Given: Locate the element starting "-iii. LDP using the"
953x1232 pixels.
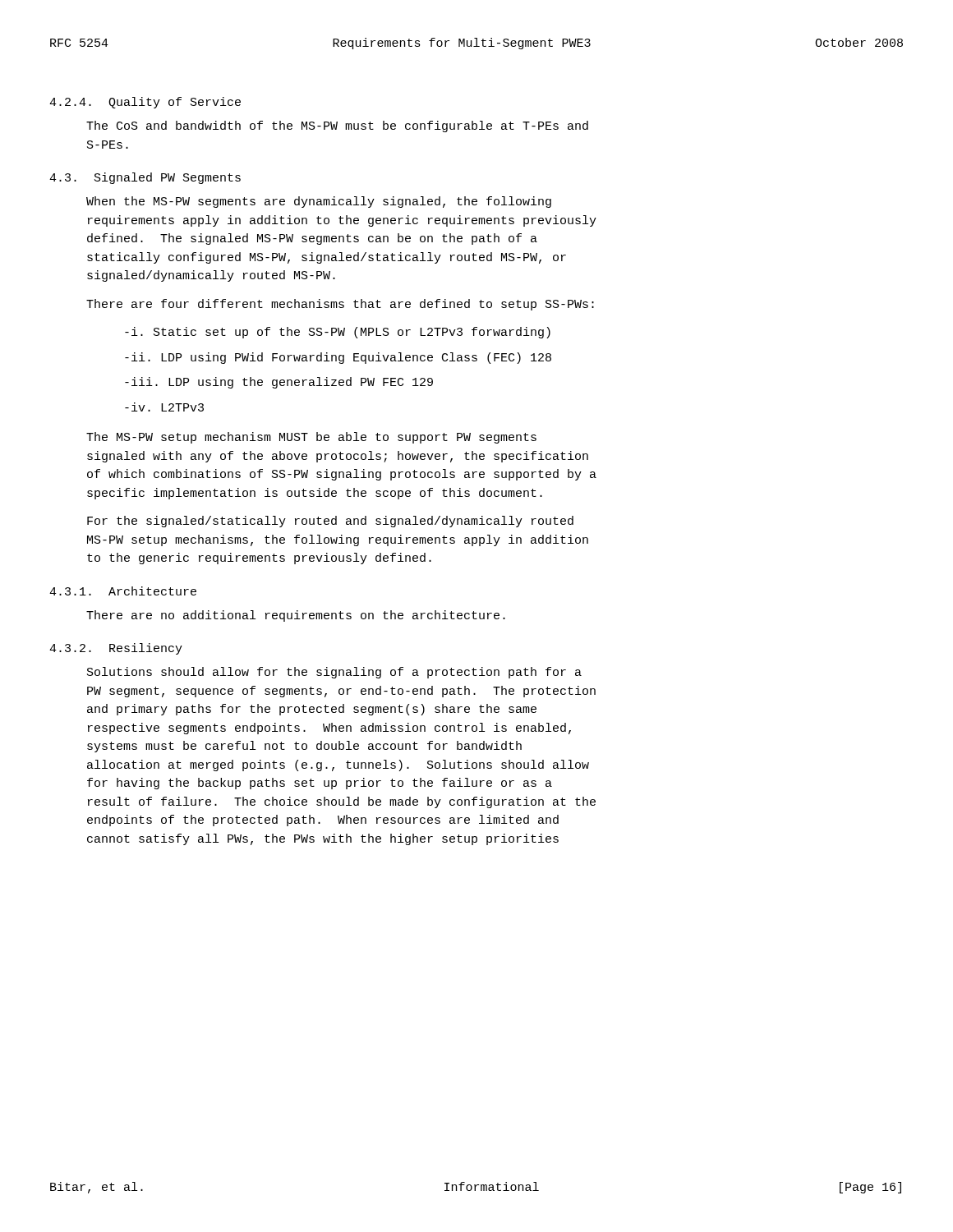Looking at the screenshot, I should pyautogui.click(x=279, y=383).
